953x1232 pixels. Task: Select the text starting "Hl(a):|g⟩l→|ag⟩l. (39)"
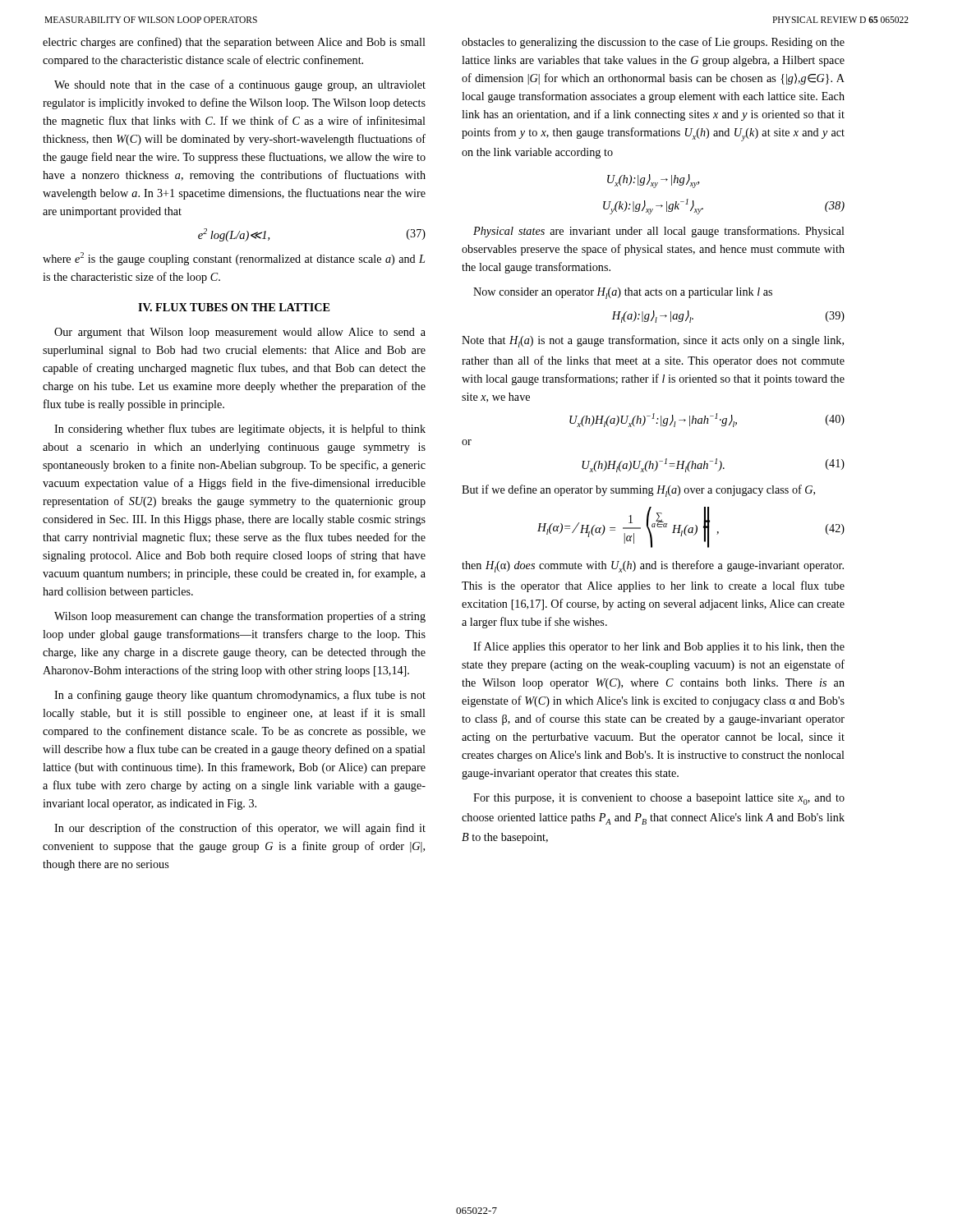pyautogui.click(x=654, y=317)
